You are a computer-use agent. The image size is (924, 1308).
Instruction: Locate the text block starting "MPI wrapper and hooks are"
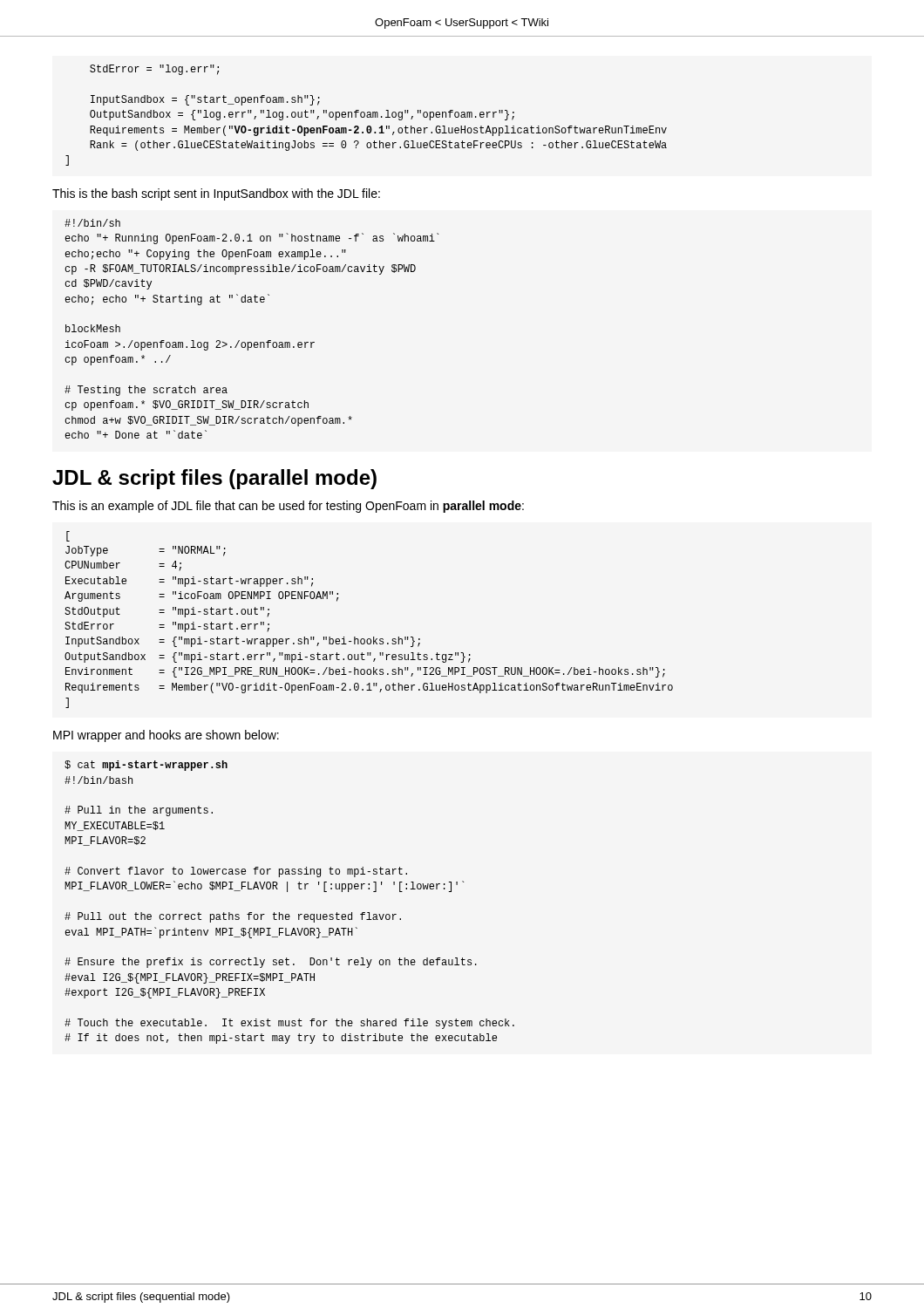pyautogui.click(x=166, y=735)
